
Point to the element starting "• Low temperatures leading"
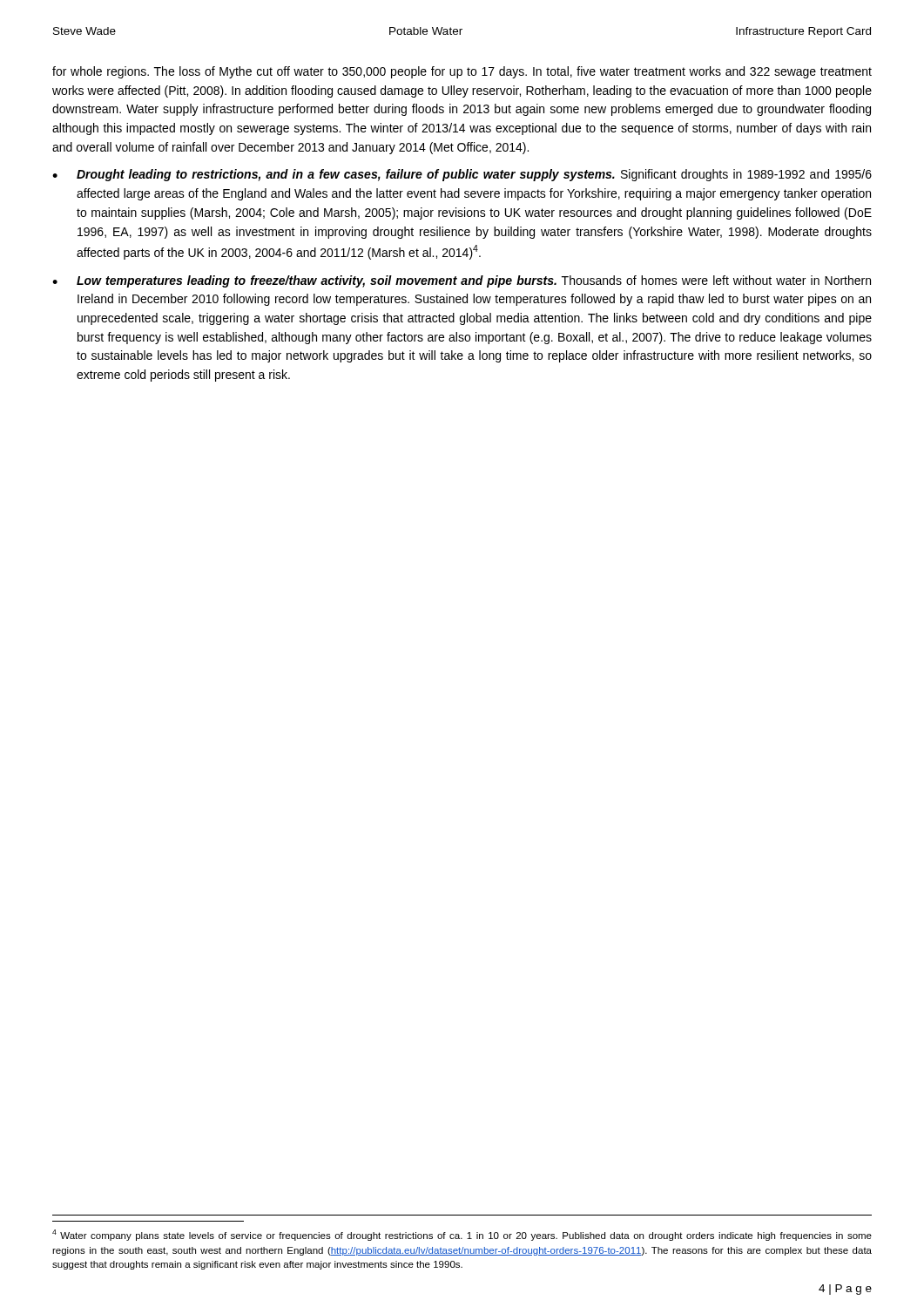pos(462,328)
